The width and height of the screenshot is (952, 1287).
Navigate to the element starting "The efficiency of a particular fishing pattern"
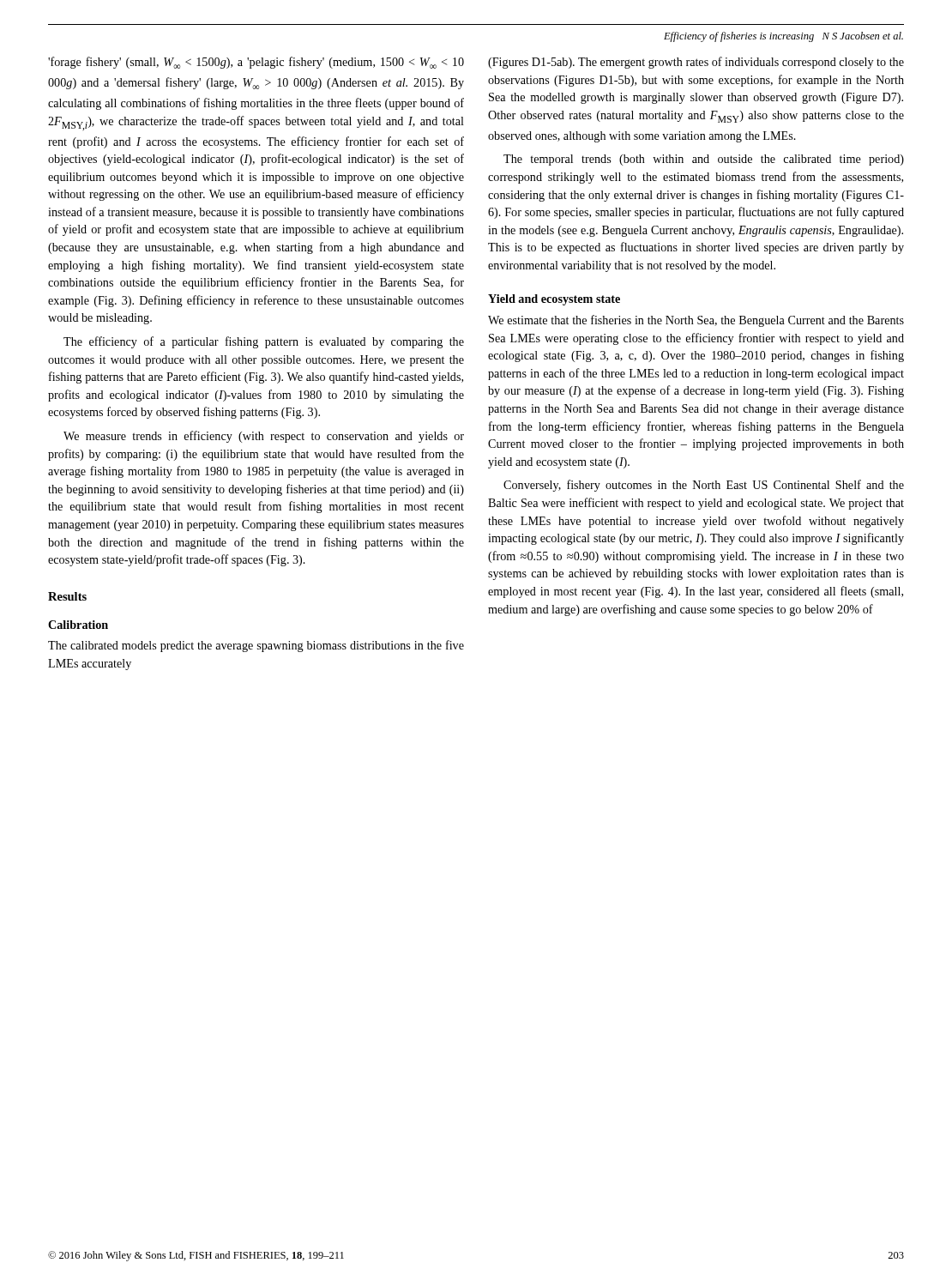(x=256, y=377)
